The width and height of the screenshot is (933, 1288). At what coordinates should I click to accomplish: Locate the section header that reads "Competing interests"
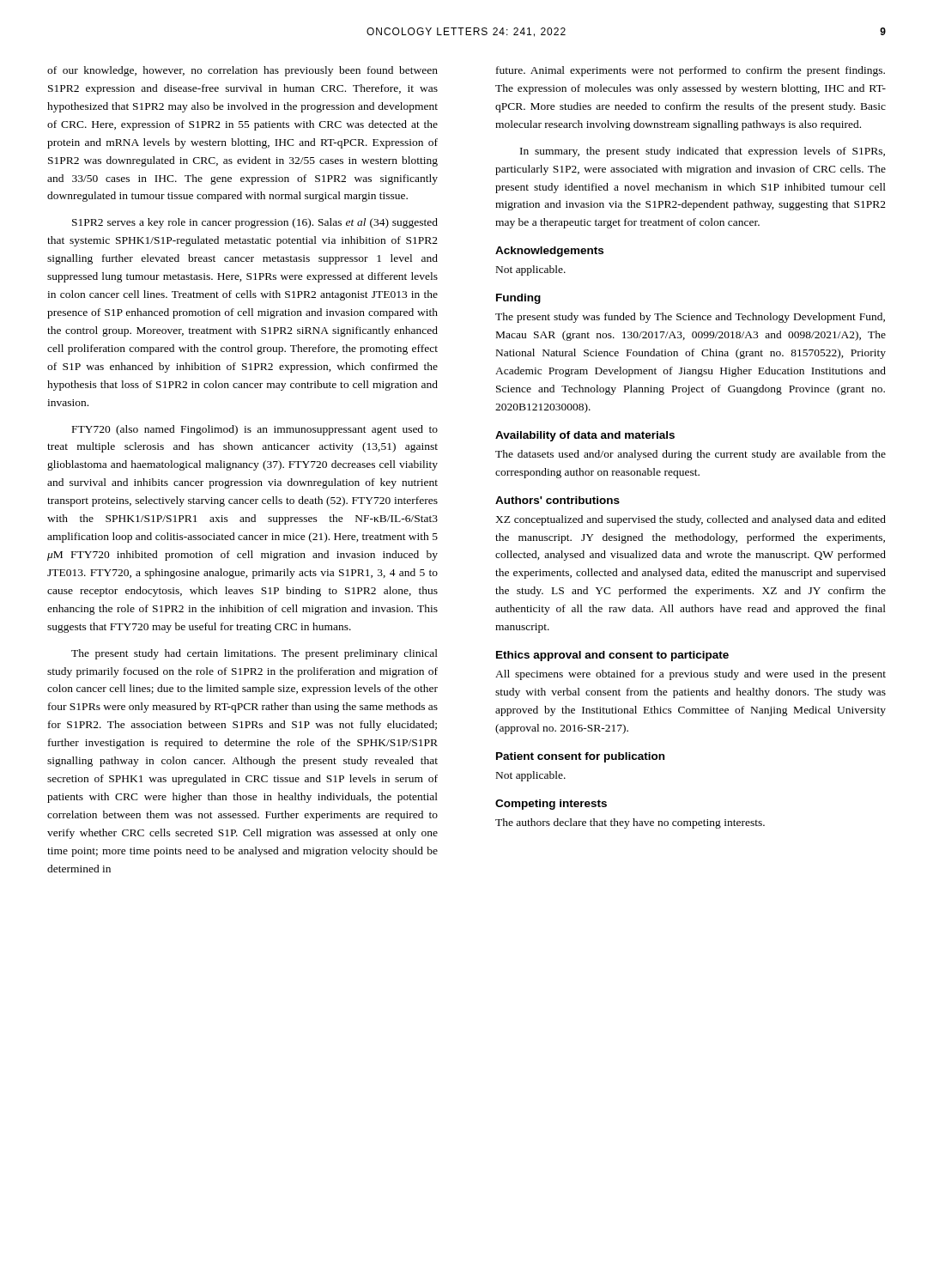(x=551, y=803)
